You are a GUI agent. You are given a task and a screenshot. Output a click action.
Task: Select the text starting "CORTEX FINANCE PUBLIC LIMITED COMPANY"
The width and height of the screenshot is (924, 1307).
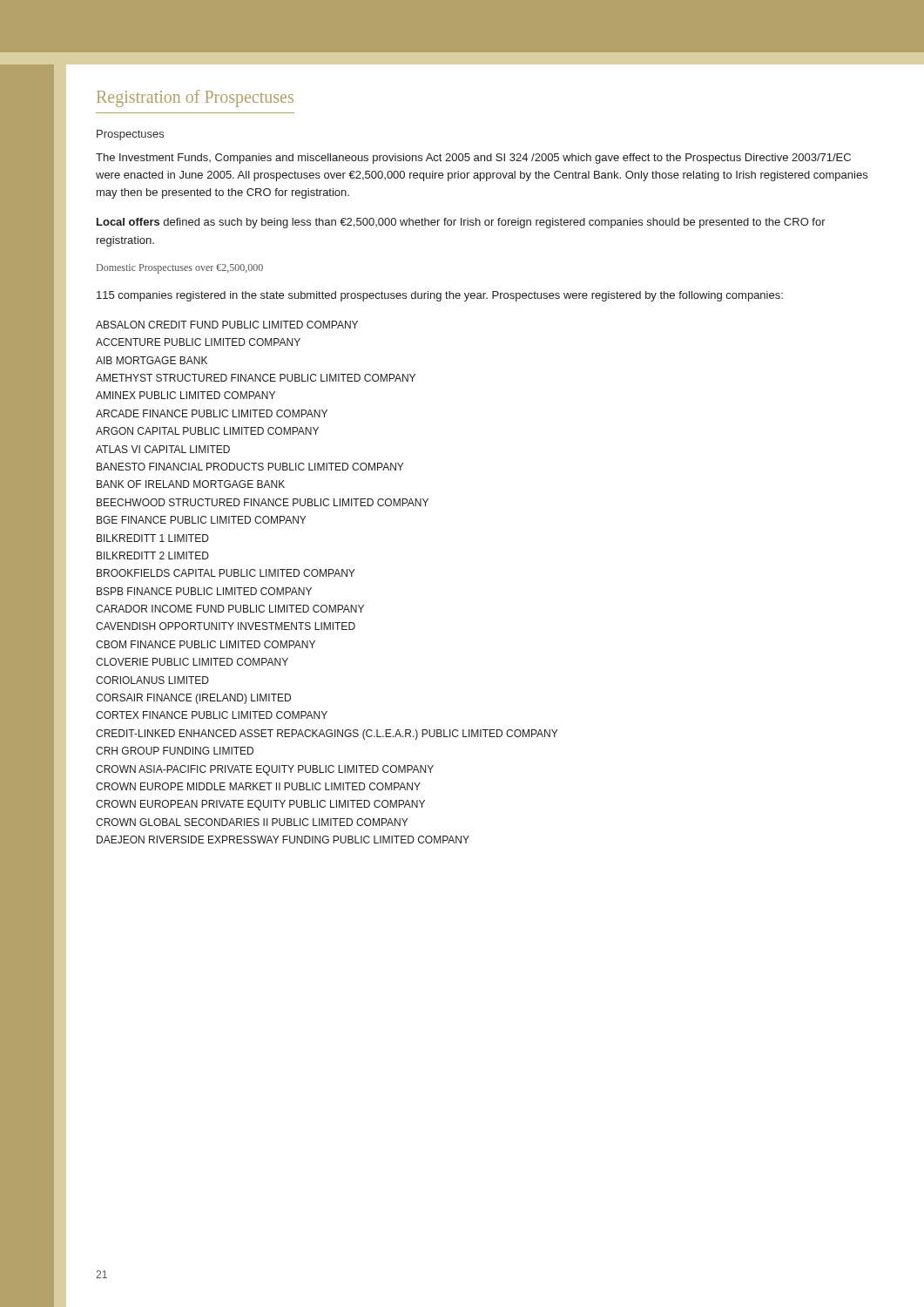point(212,716)
